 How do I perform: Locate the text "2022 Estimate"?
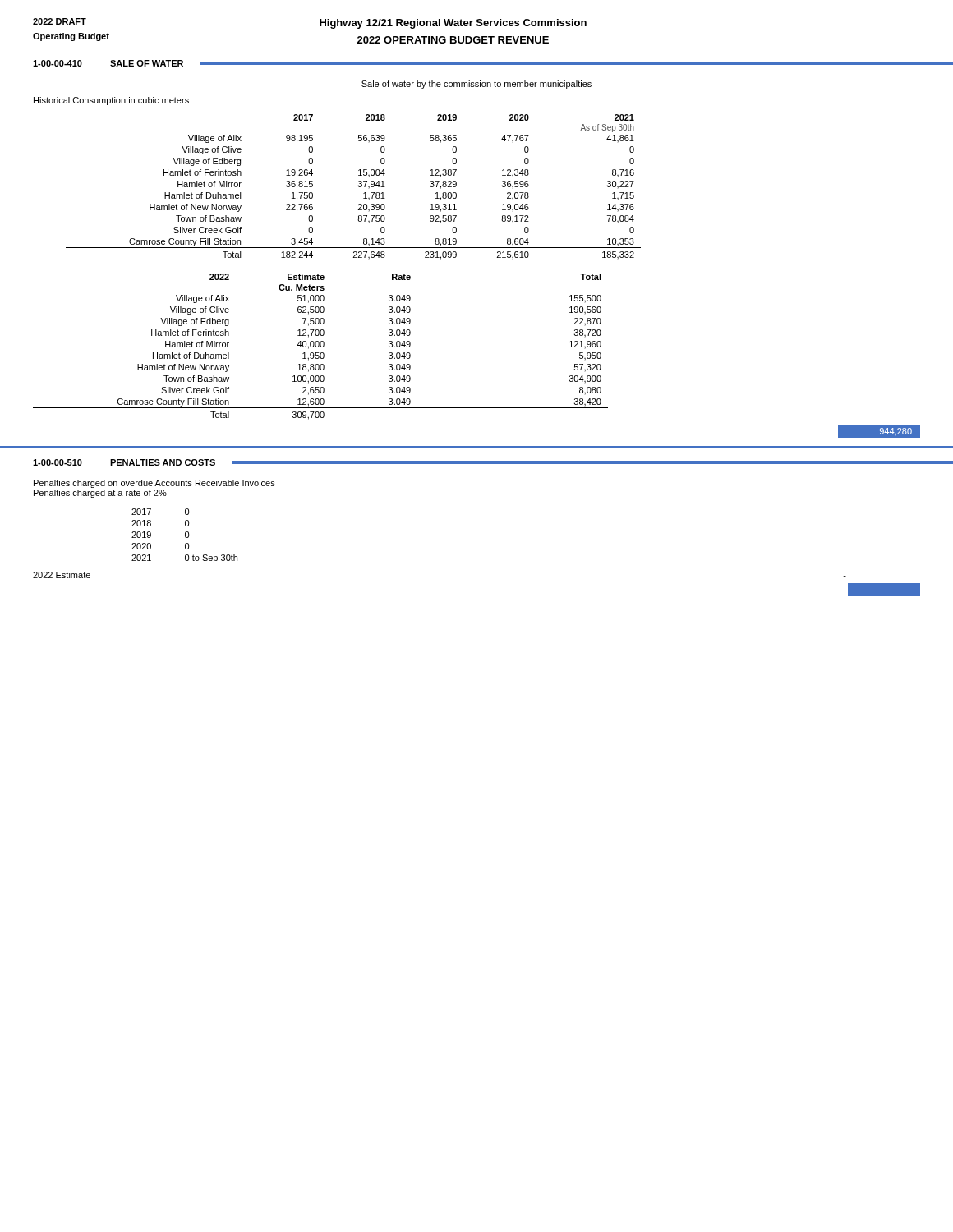62,575
